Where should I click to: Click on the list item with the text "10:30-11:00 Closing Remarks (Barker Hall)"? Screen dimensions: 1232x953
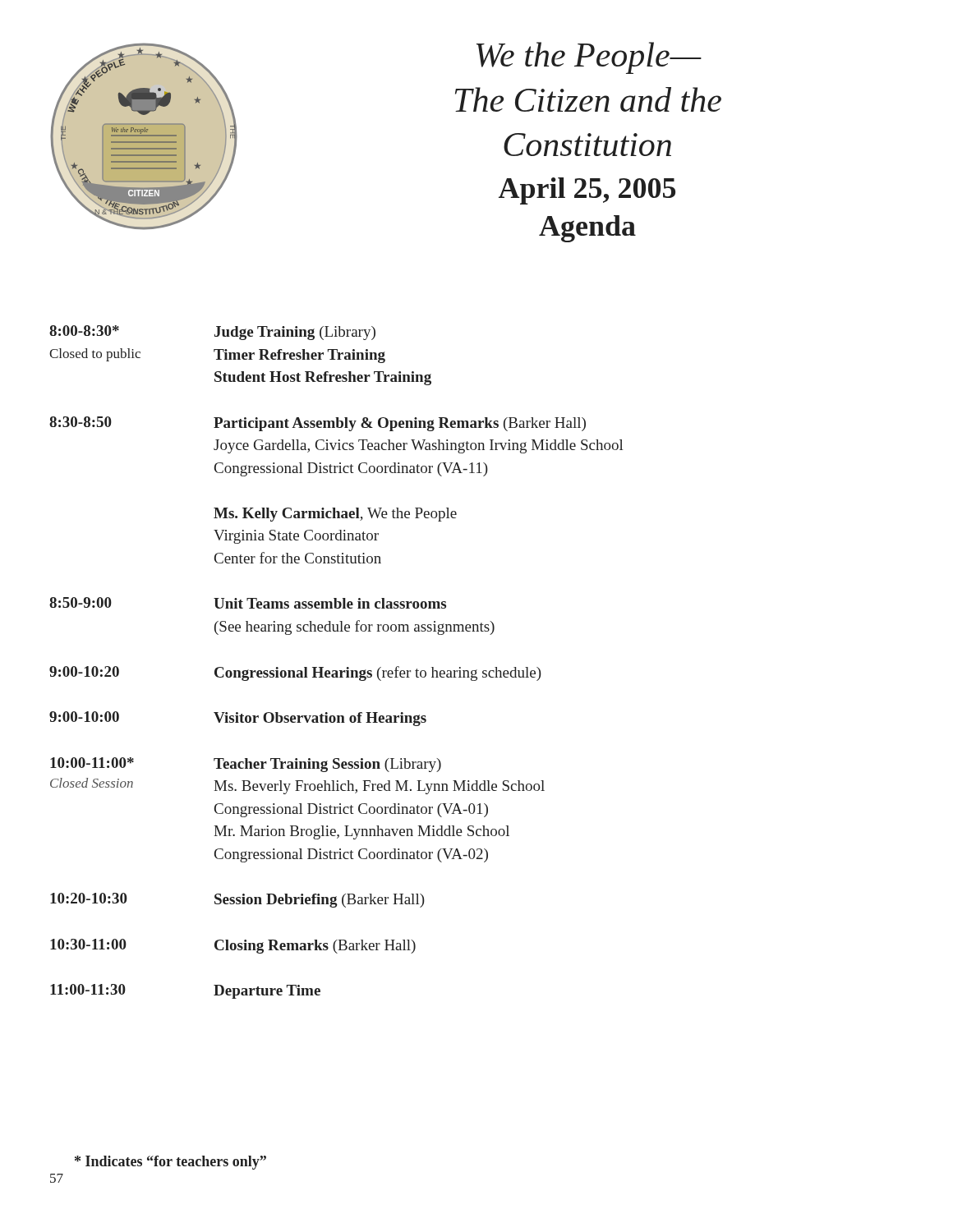pos(233,946)
